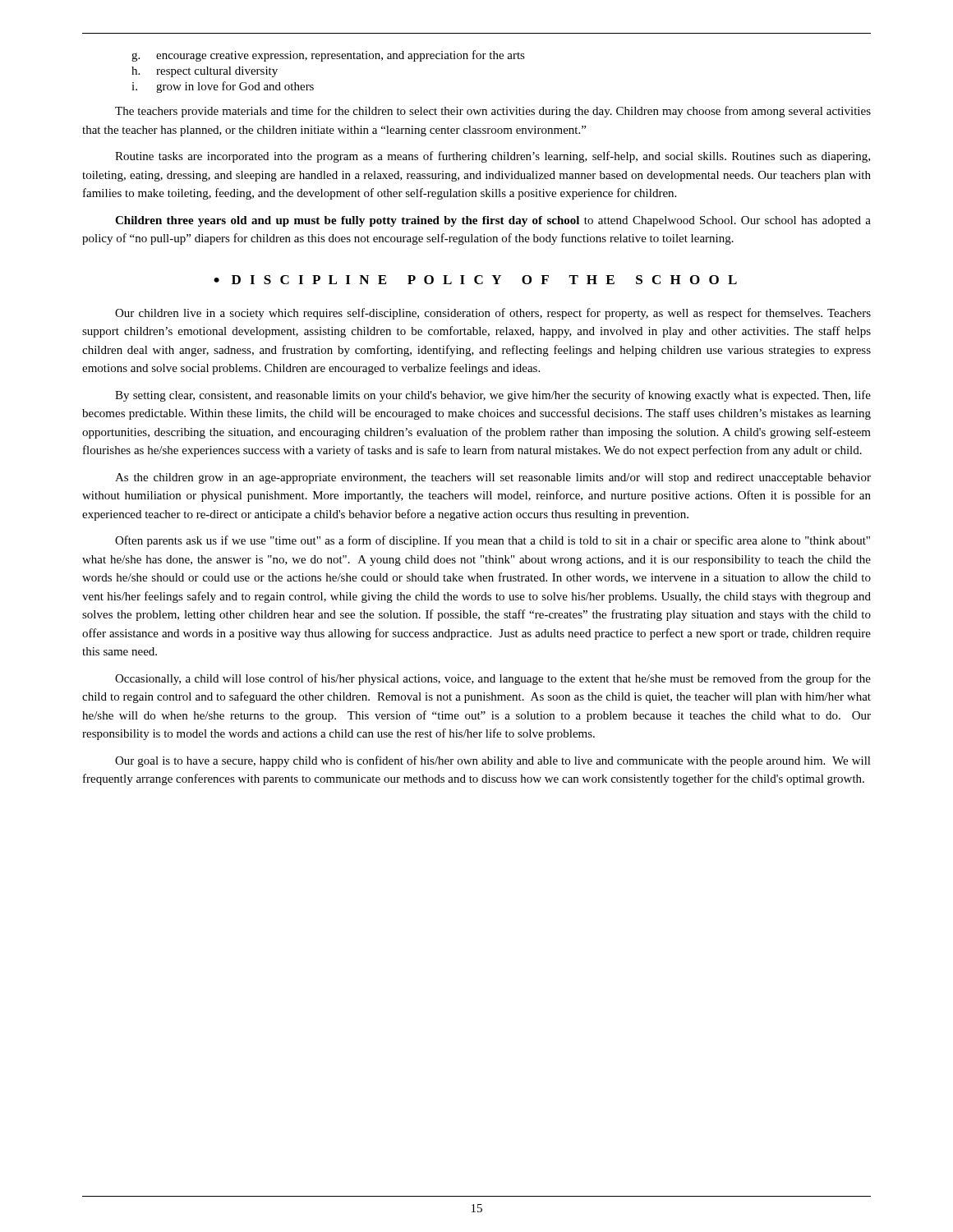Viewport: 953px width, 1232px height.
Task: Find the text block that says "Children three years"
Action: click(x=476, y=229)
